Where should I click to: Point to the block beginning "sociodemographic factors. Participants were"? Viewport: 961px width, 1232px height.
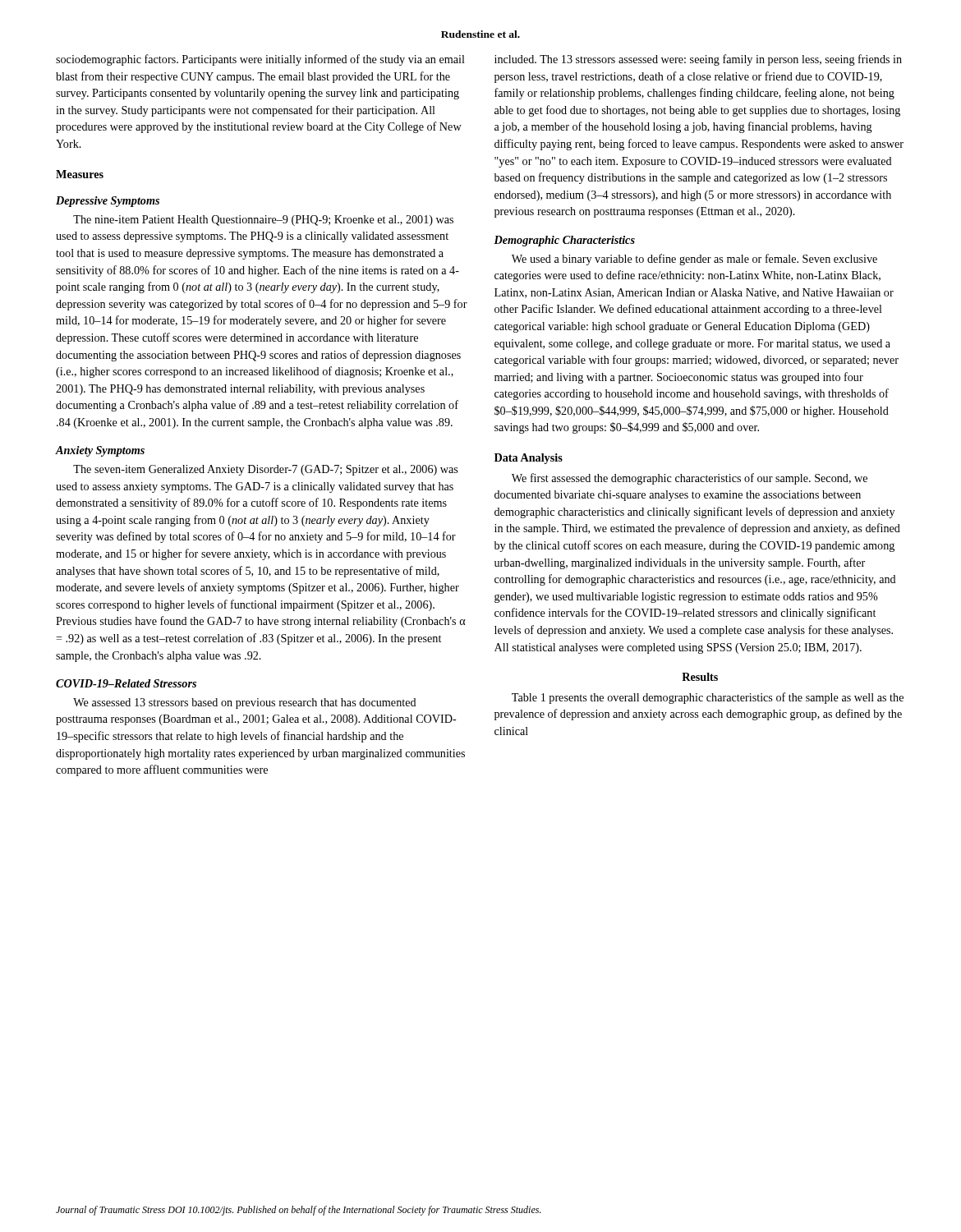(262, 102)
